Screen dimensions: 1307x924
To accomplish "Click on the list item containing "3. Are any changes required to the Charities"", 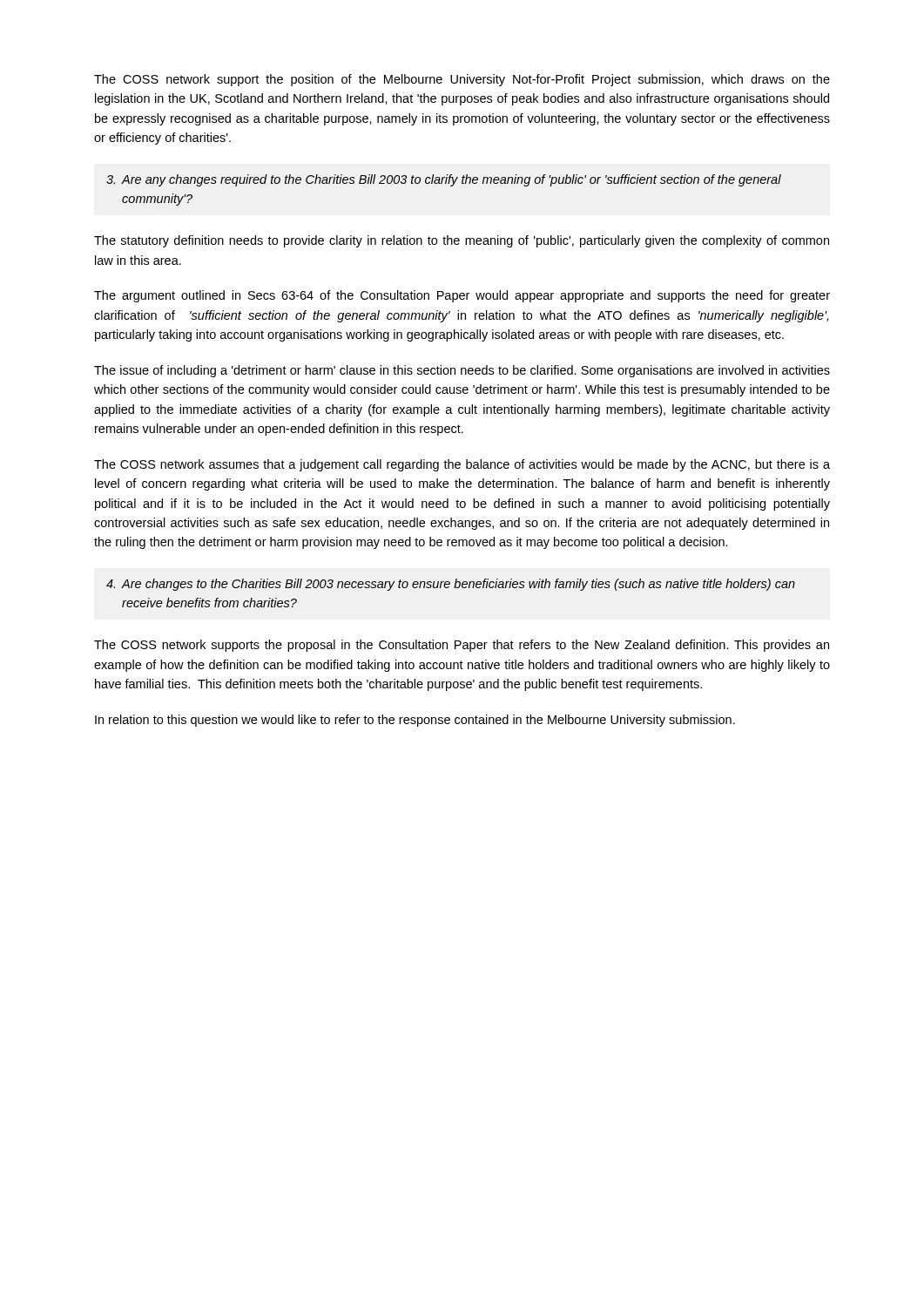I will pyautogui.click(x=462, y=190).
